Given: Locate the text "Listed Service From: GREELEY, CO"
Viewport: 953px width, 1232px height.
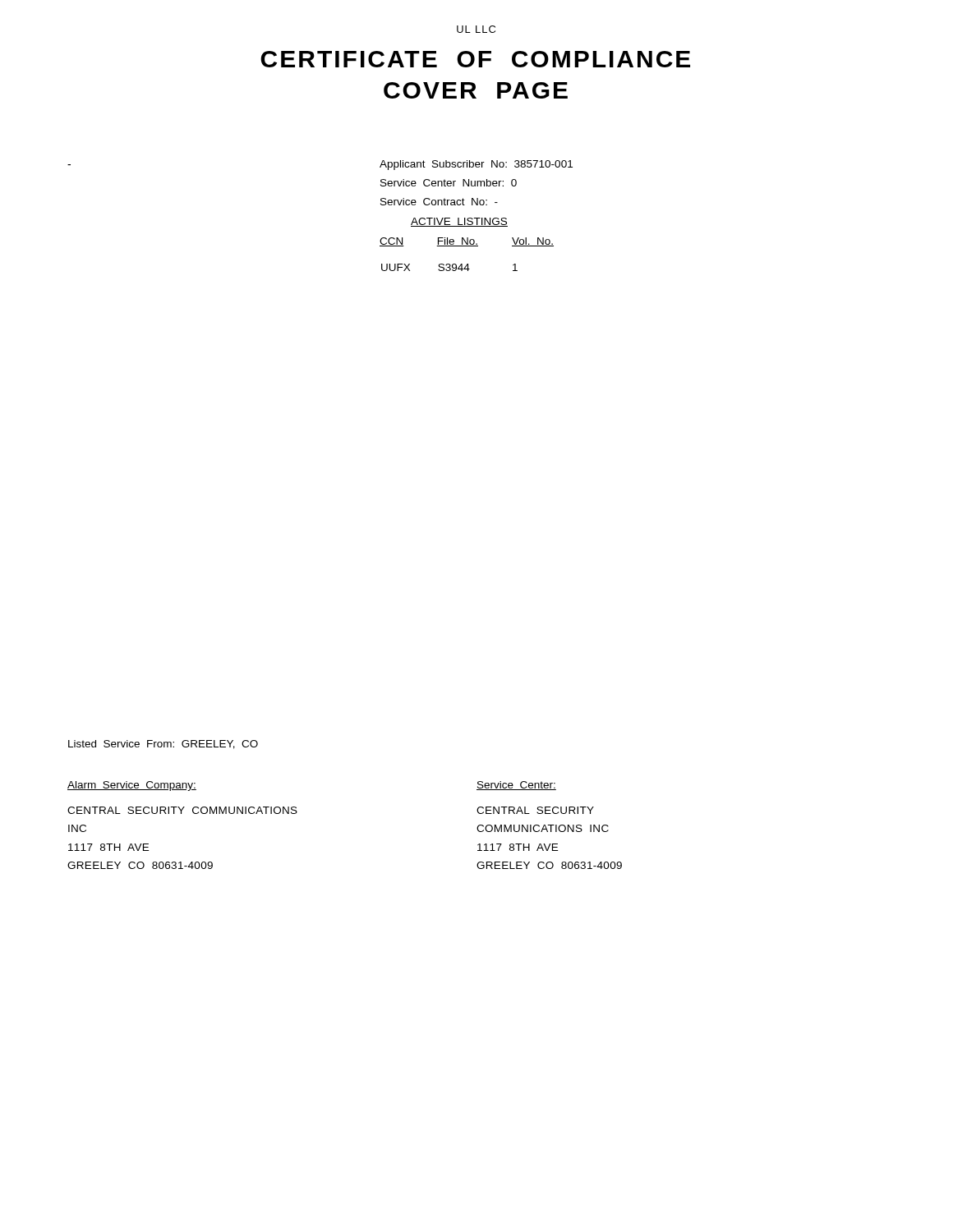Looking at the screenshot, I should 163,744.
